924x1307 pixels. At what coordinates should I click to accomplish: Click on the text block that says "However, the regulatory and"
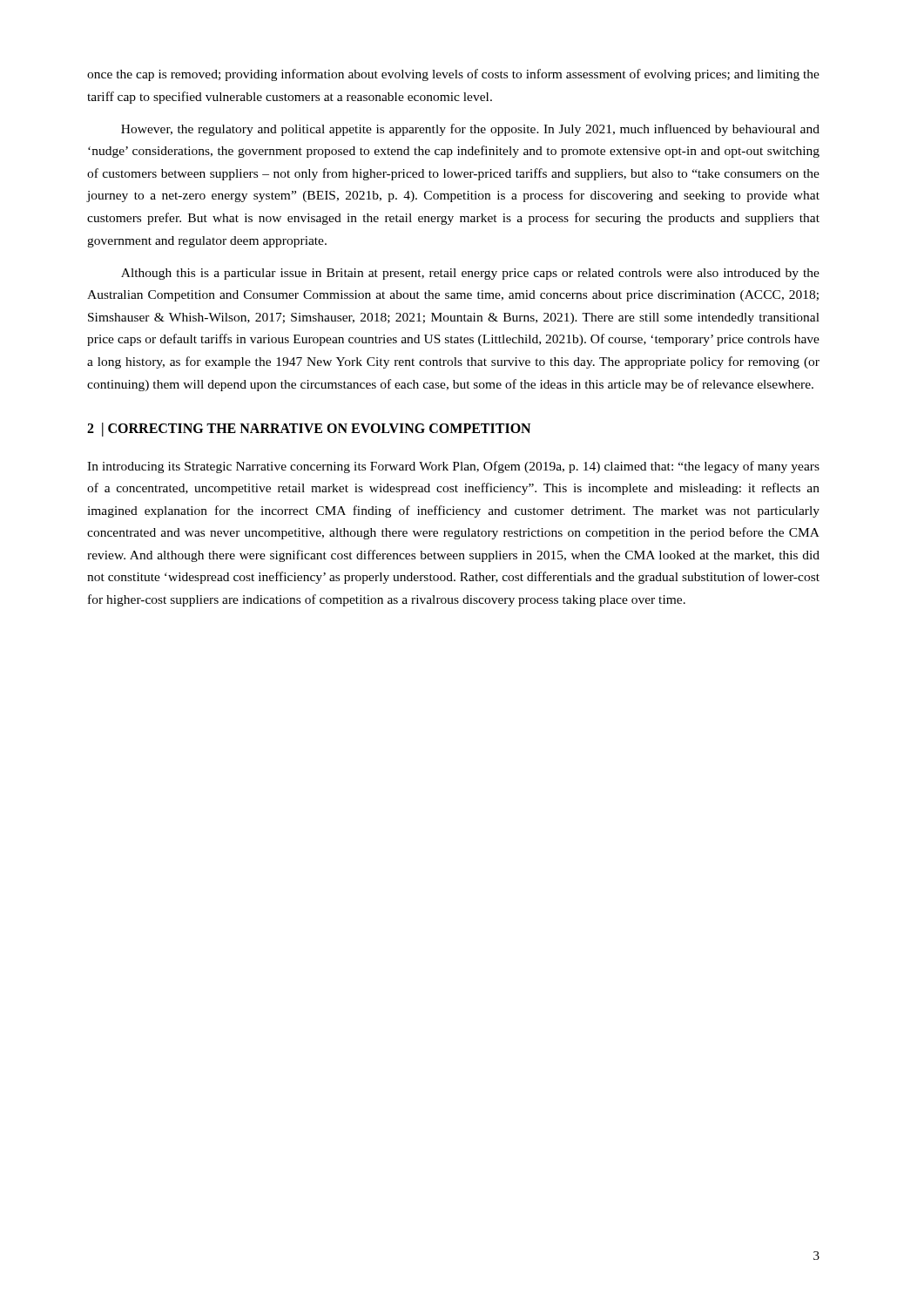(453, 184)
